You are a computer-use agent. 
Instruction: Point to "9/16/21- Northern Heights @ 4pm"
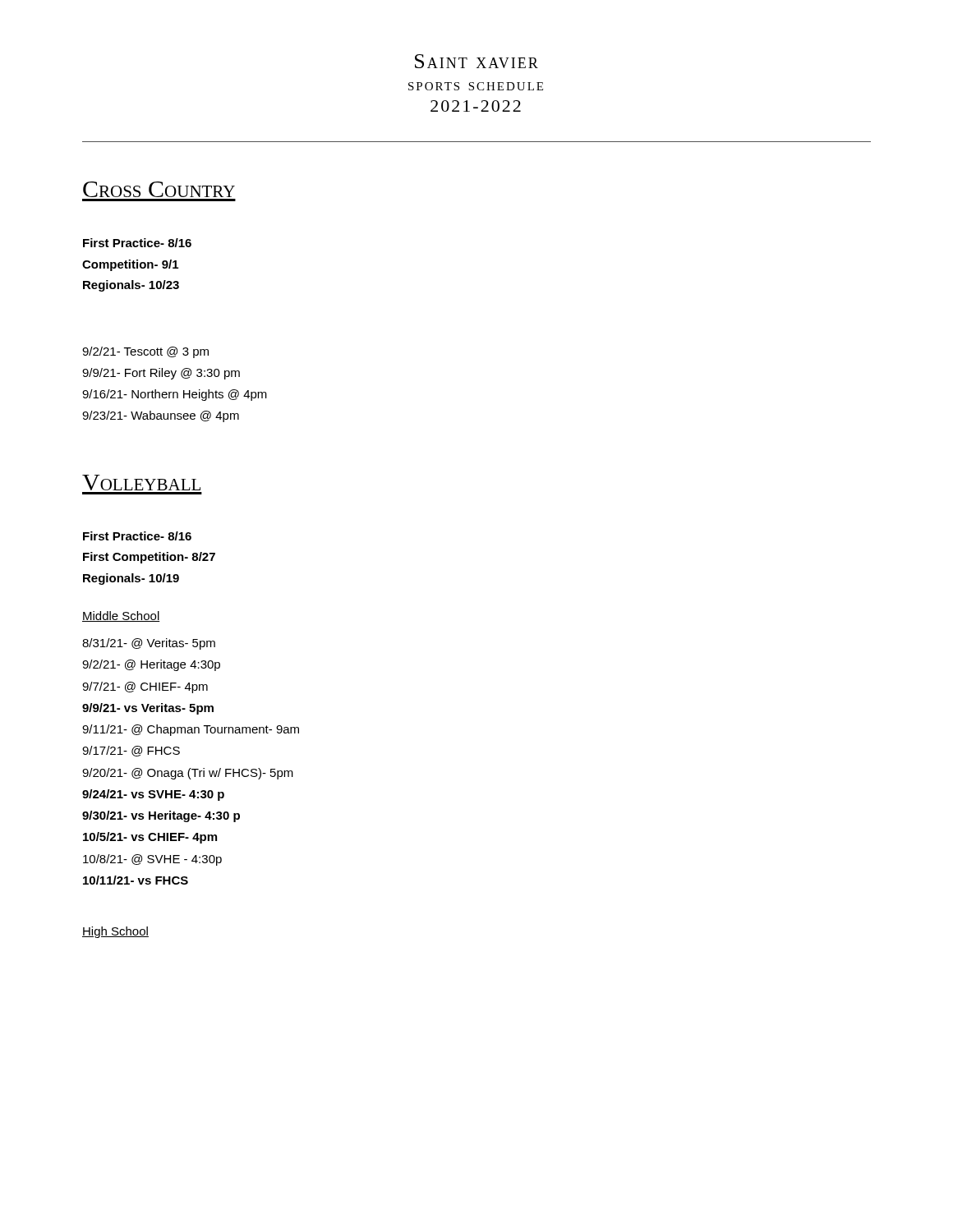175,394
